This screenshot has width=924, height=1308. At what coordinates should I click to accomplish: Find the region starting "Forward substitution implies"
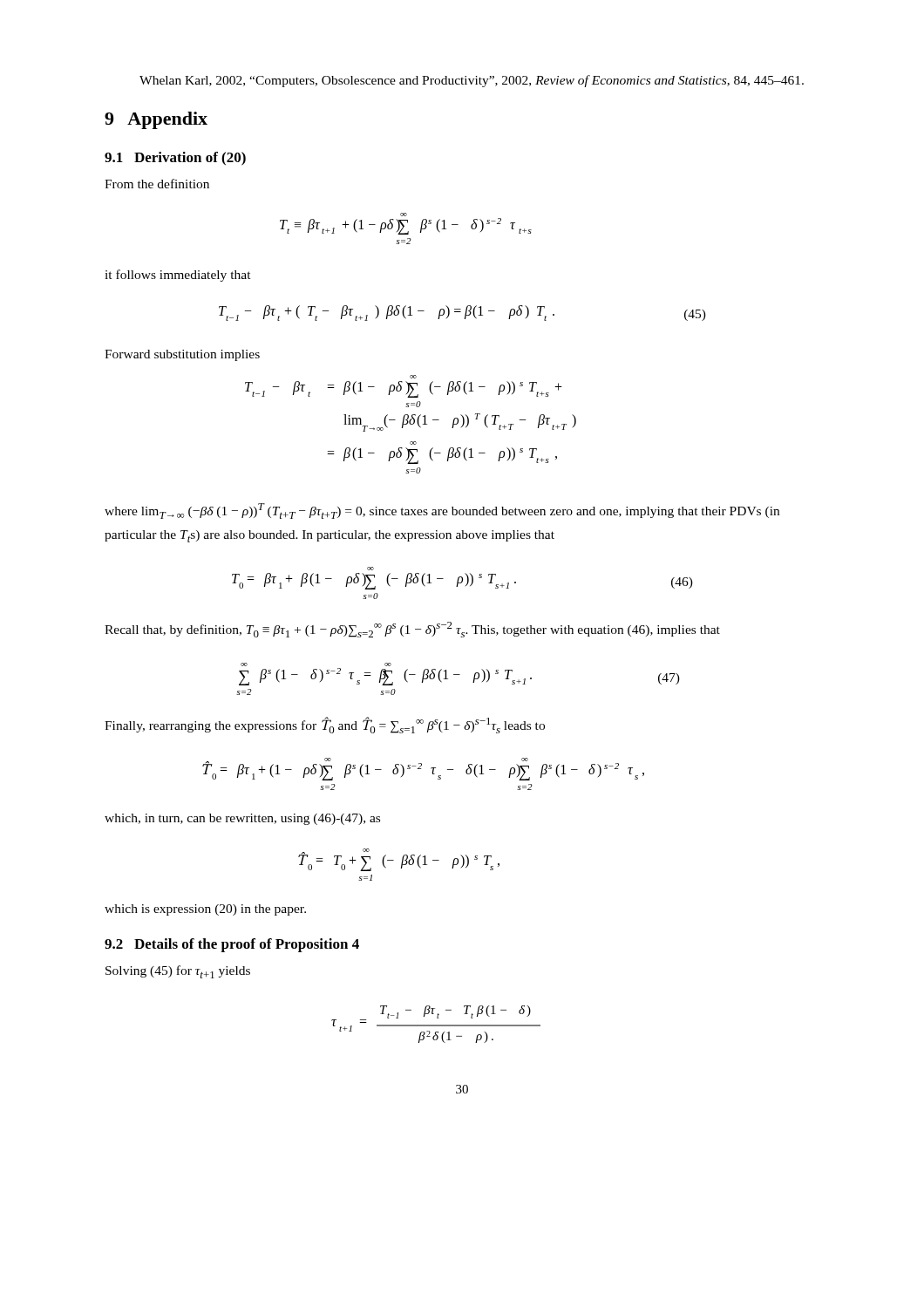click(x=182, y=353)
